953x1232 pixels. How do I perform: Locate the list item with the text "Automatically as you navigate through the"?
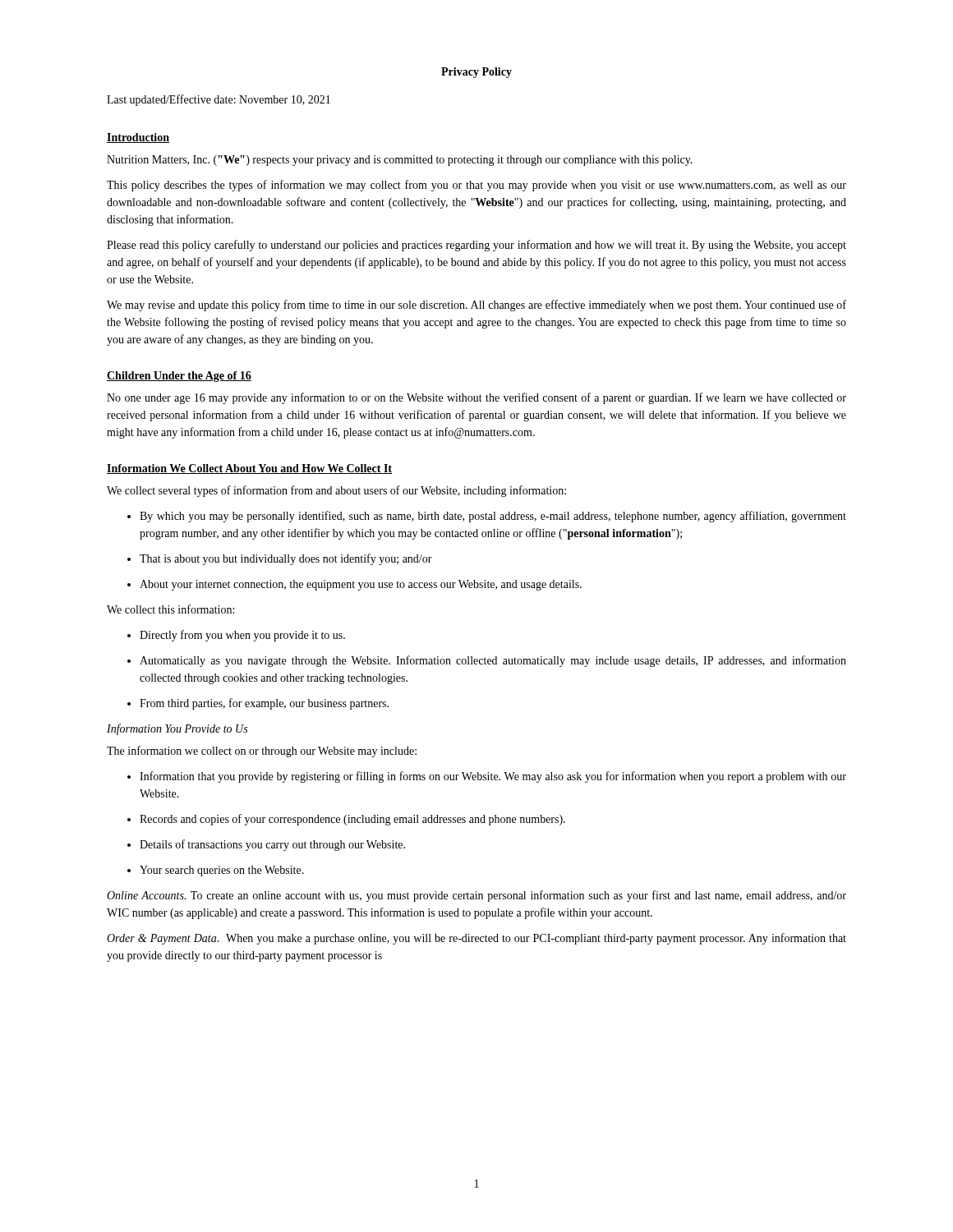476,669
